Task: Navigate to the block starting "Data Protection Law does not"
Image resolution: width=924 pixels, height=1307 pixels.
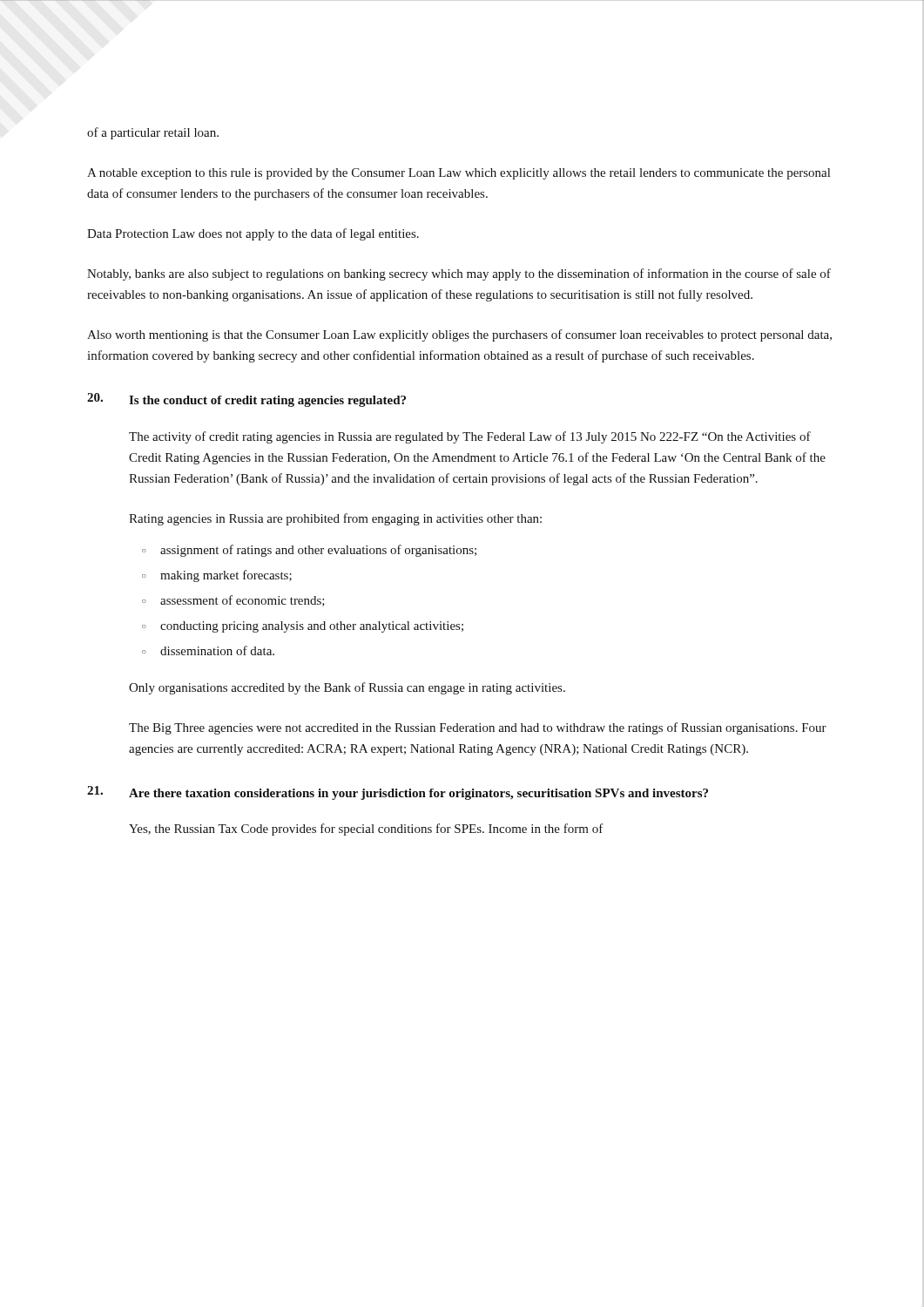Action: [253, 233]
